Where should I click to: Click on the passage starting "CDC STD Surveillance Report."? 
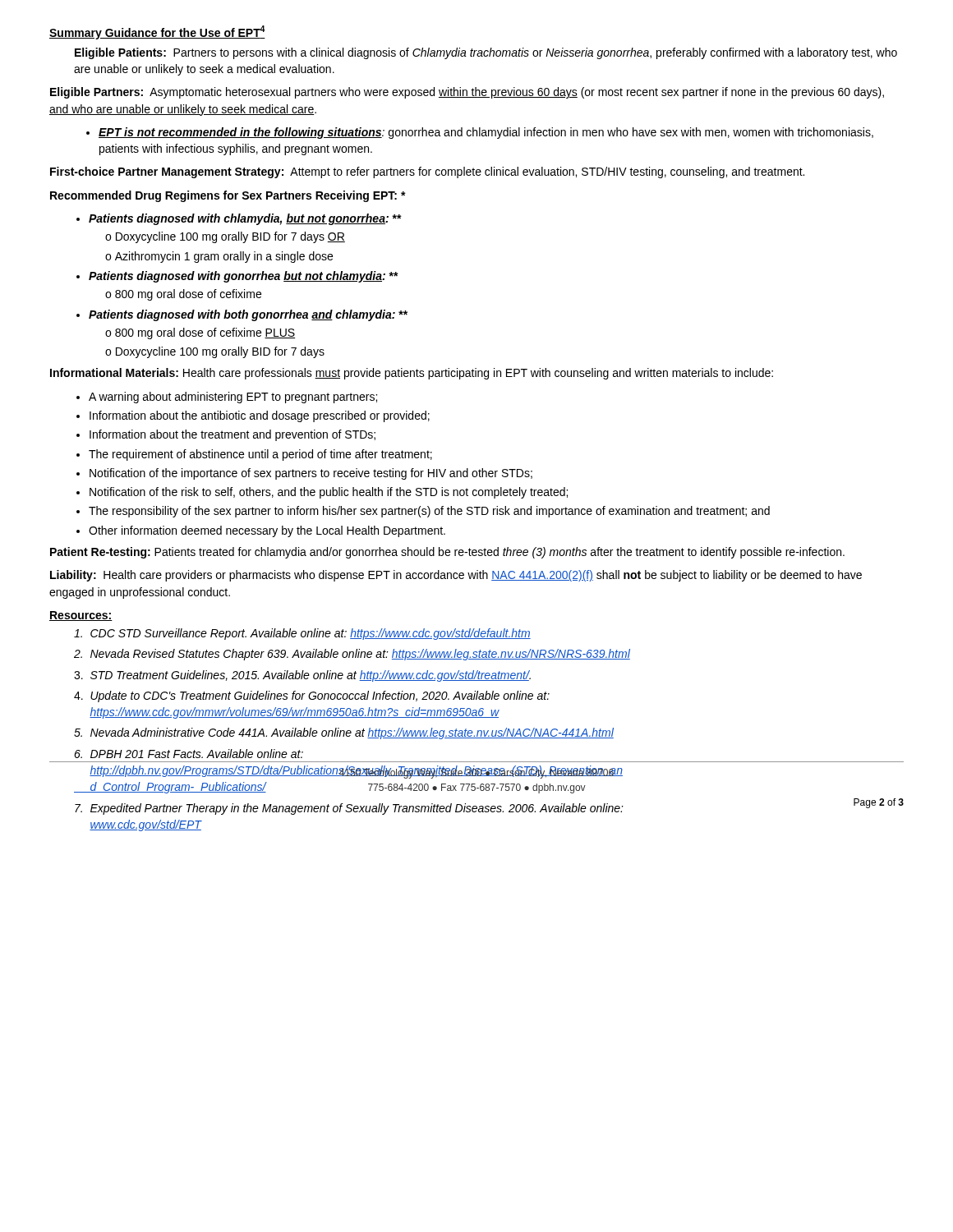click(x=302, y=633)
